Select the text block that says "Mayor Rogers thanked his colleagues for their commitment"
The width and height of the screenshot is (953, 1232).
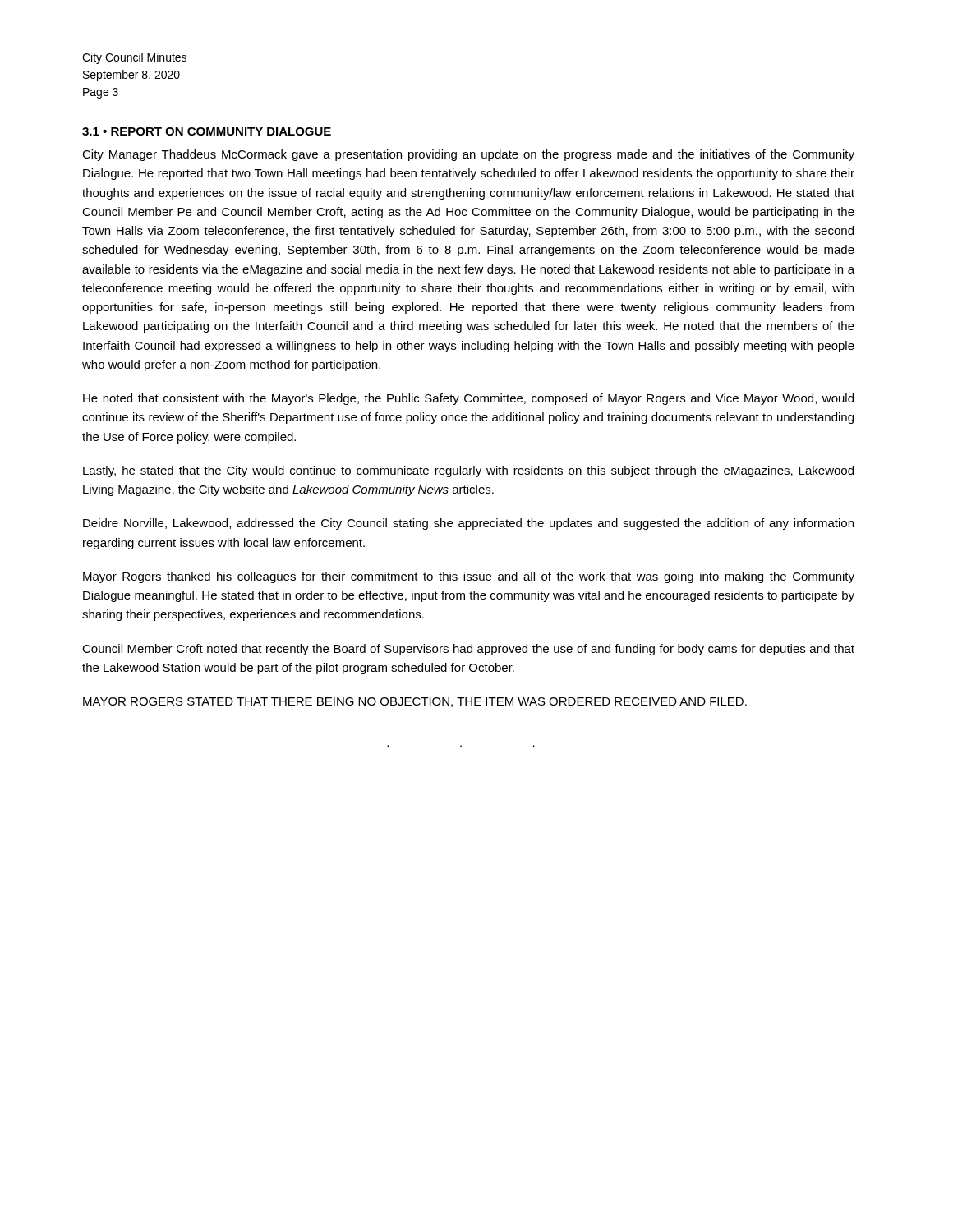tap(468, 595)
